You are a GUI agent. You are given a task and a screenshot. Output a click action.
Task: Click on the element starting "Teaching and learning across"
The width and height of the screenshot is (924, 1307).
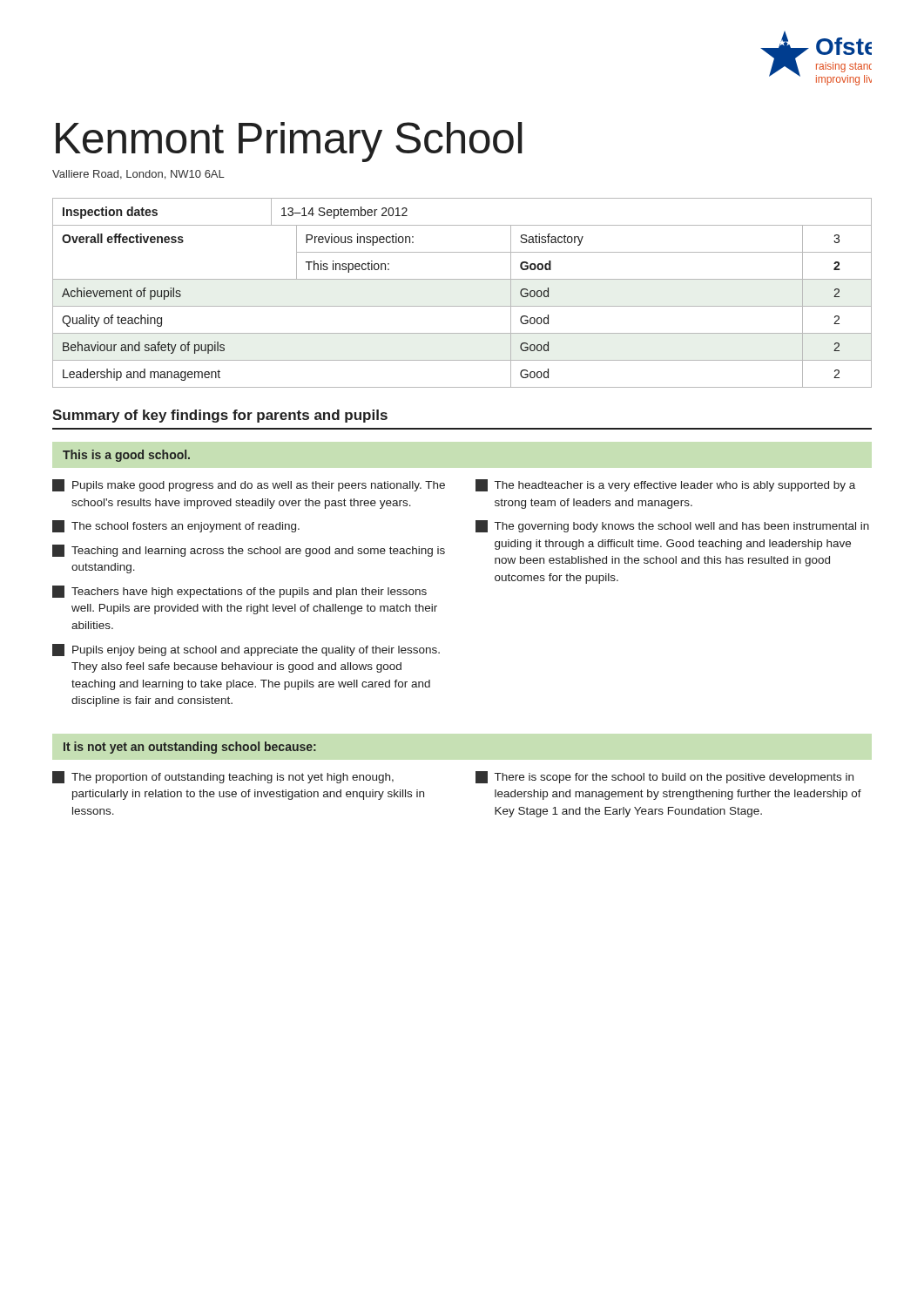point(251,559)
